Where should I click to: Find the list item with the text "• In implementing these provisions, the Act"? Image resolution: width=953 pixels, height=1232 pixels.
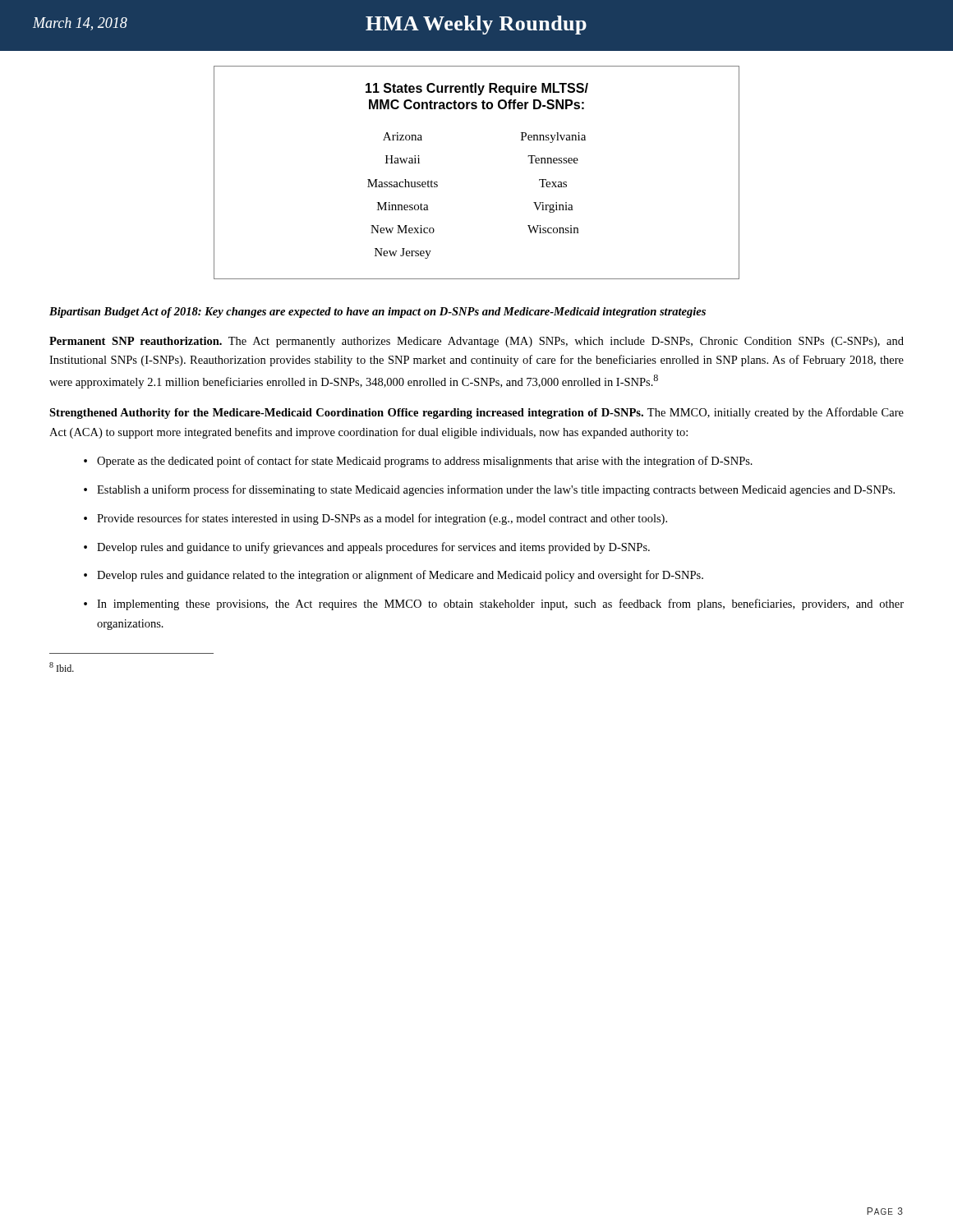[x=489, y=614]
